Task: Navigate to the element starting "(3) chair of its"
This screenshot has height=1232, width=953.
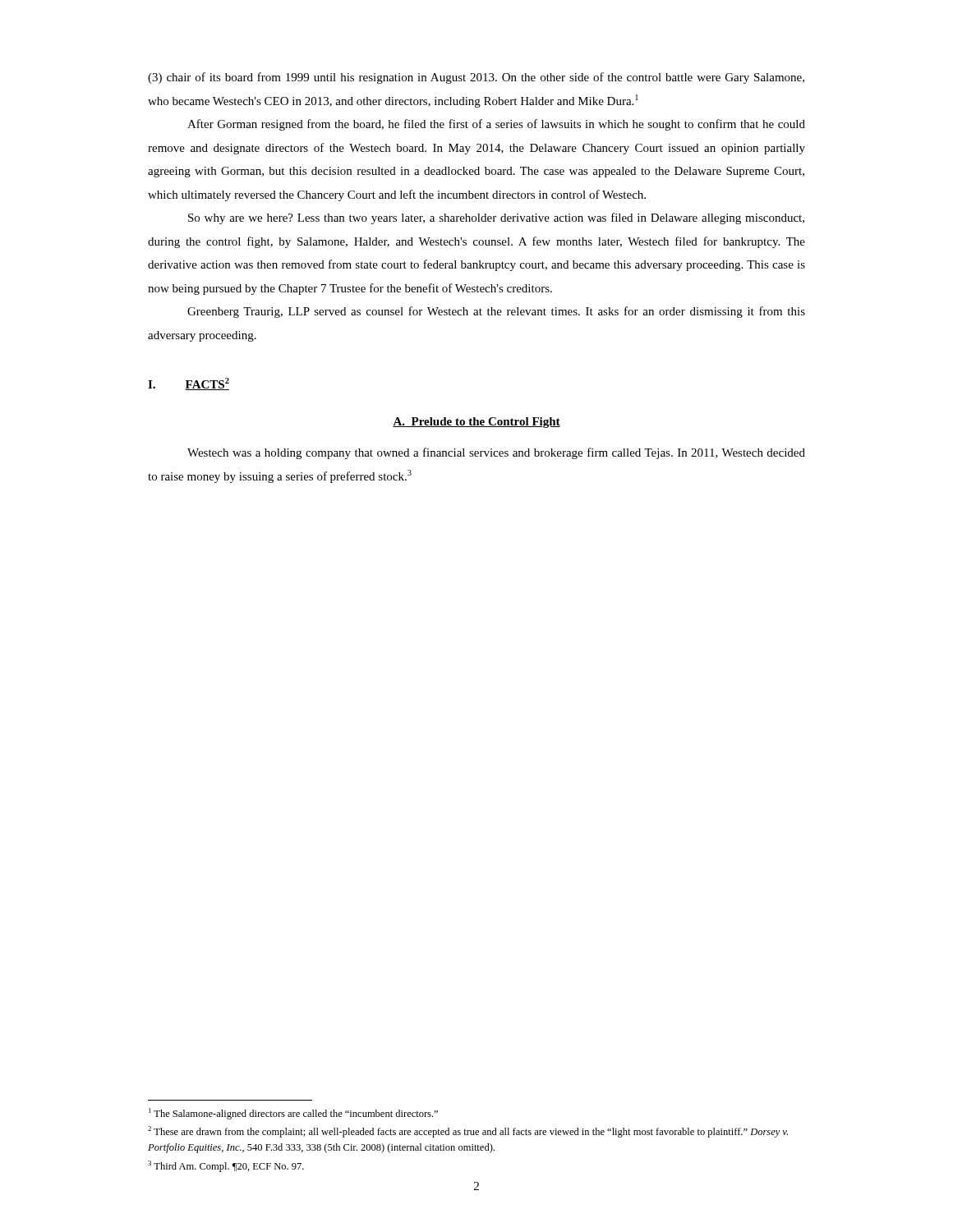Action: [476, 89]
